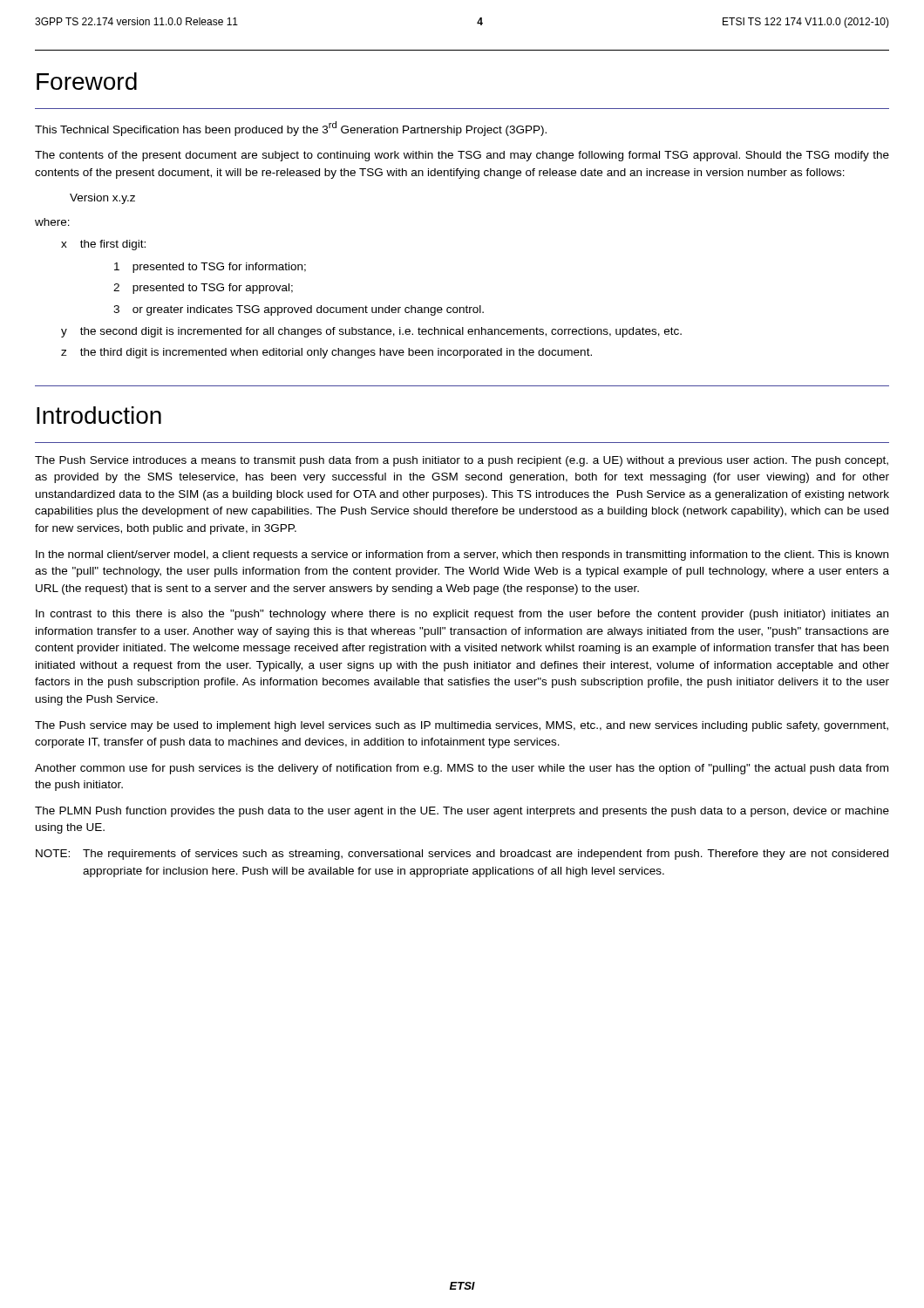Click on the list item containing "2 presented to TSG for approval;"
The width and height of the screenshot is (924, 1308).
[x=203, y=289]
